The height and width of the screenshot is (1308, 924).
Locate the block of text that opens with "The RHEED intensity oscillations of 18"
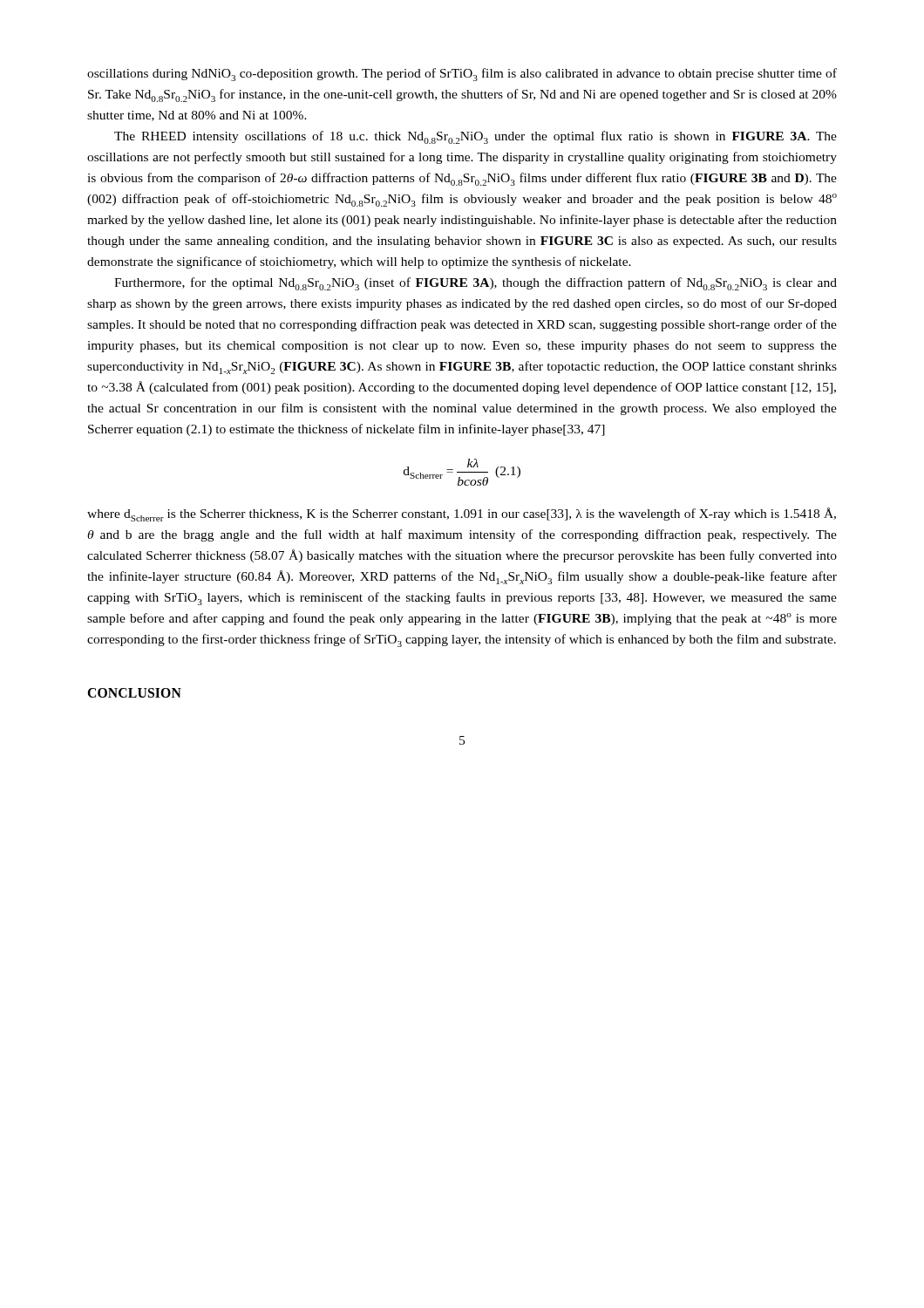coord(462,199)
